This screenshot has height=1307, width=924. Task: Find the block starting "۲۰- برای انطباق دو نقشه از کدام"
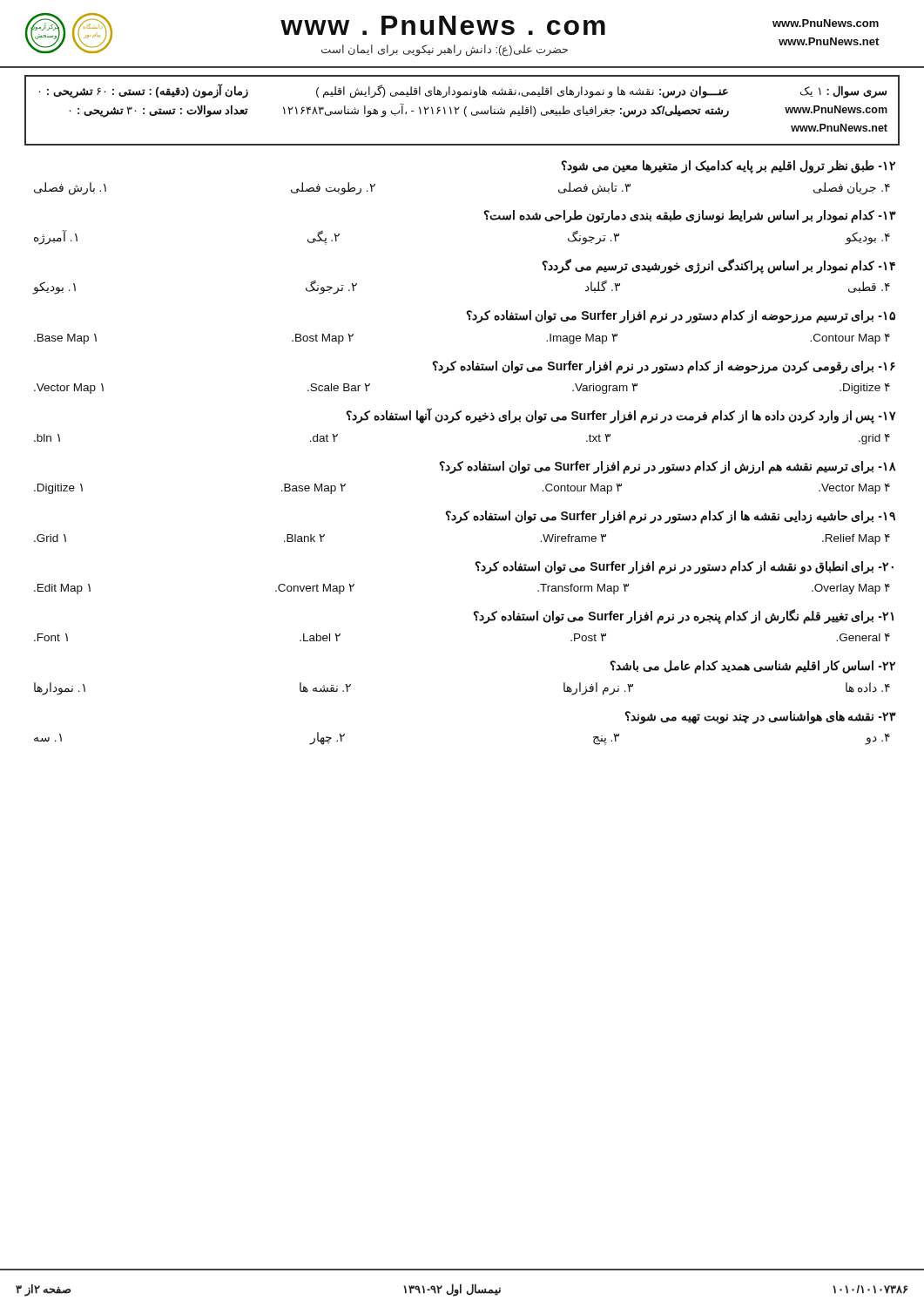(685, 566)
